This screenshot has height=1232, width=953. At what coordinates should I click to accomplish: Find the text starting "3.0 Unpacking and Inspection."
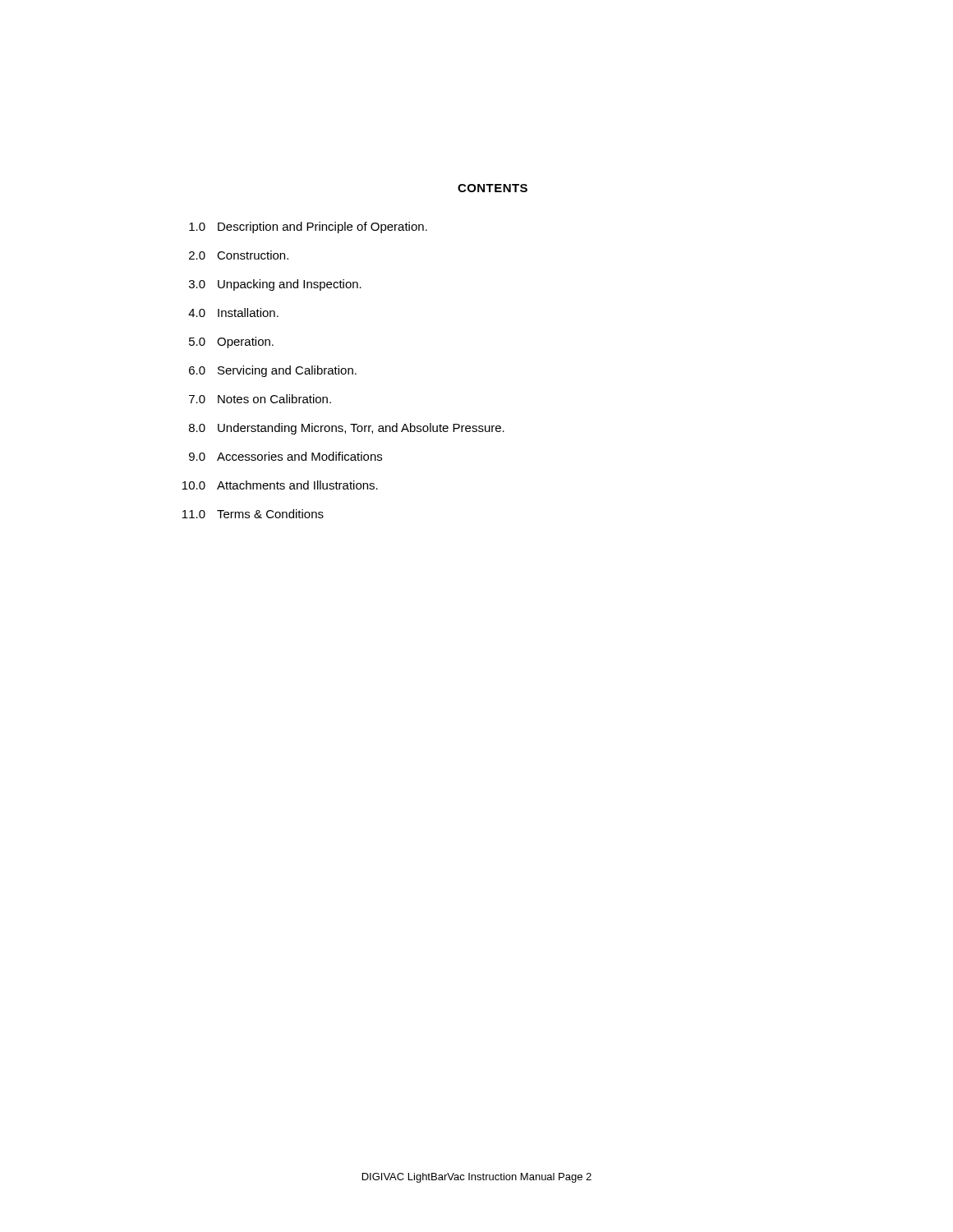(x=263, y=284)
